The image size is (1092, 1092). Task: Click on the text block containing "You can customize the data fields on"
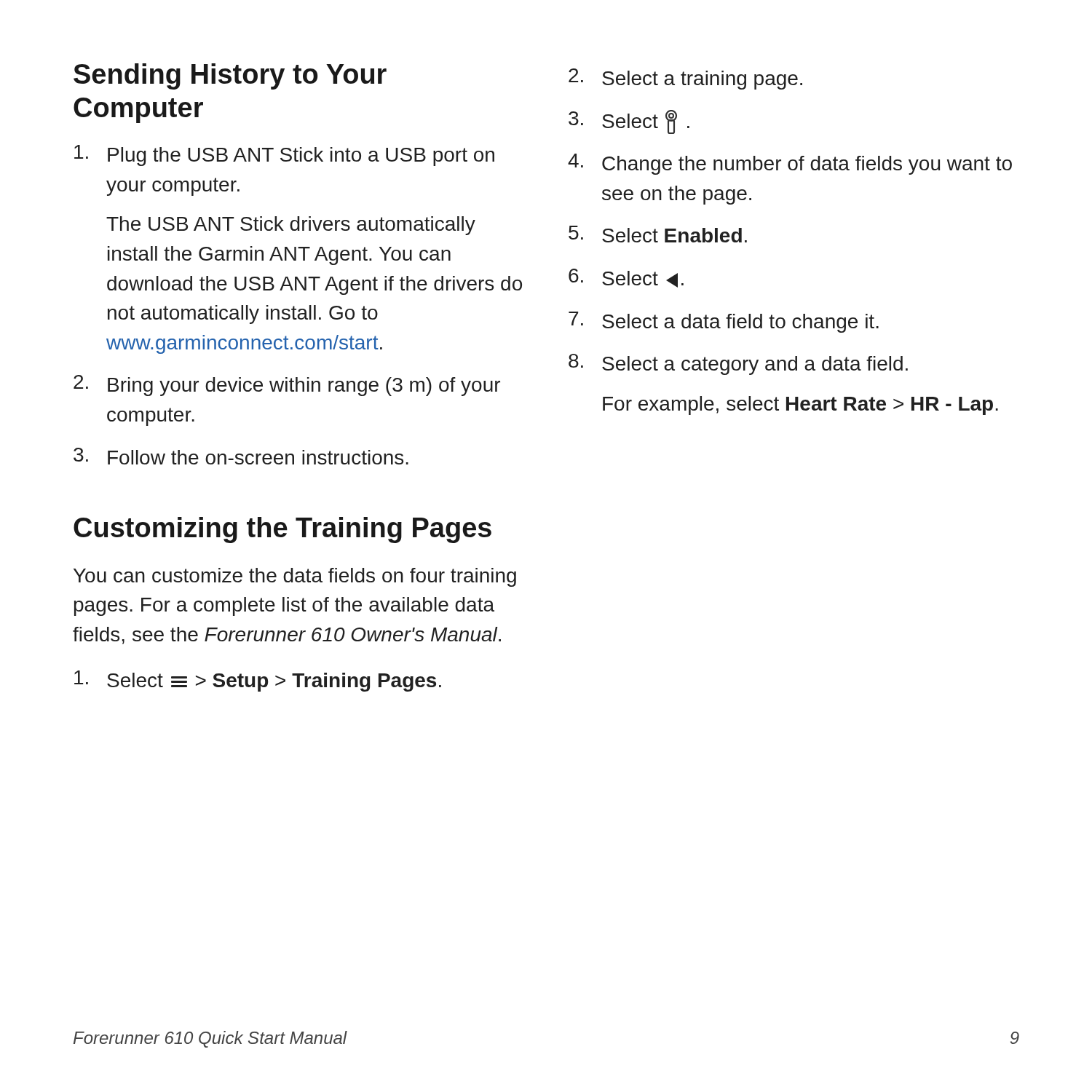[295, 605]
